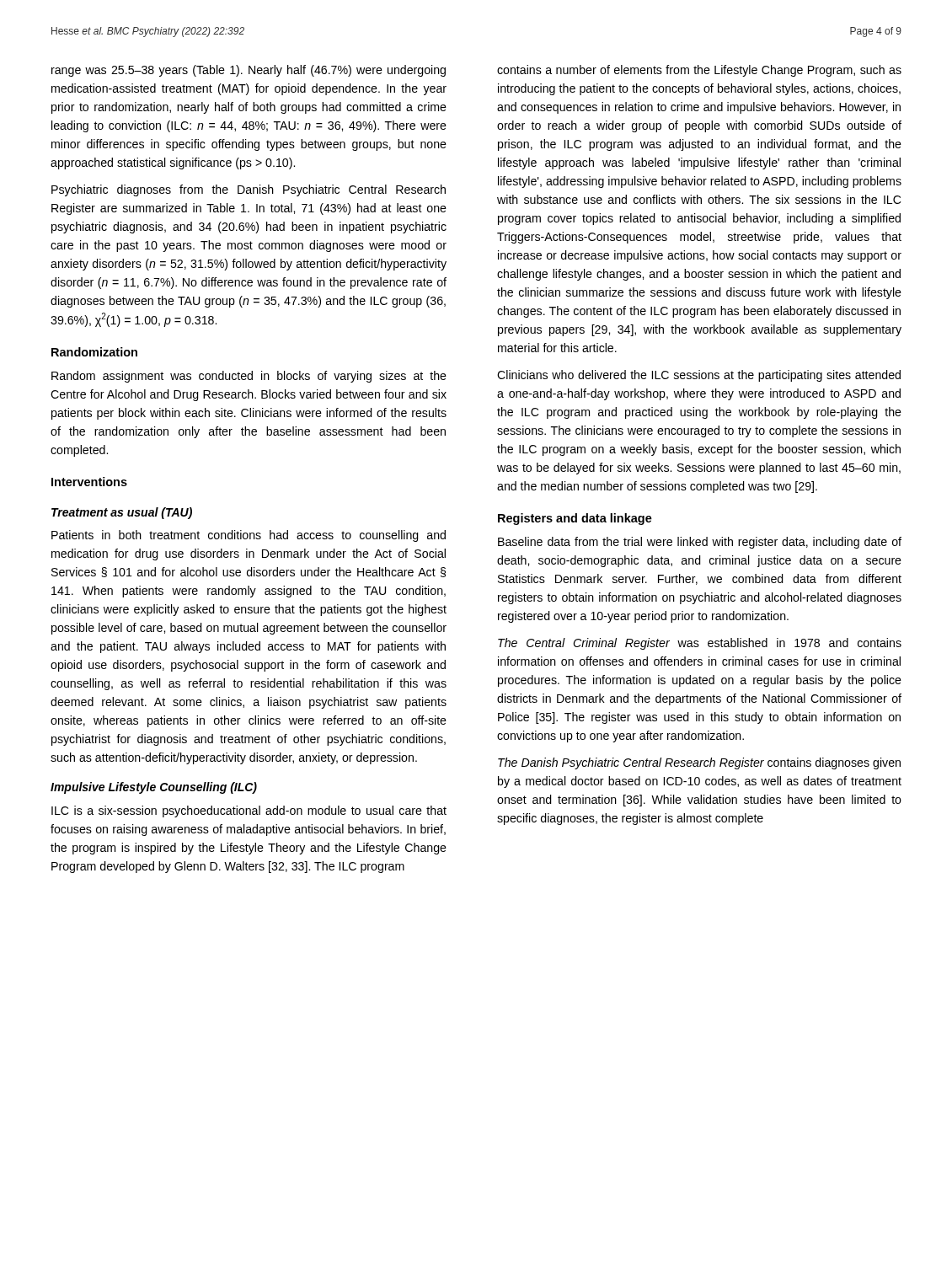Point to the block beginning "Baseline data from the trial were linked with"
Viewport: 952px width, 1264px height.
[699, 579]
